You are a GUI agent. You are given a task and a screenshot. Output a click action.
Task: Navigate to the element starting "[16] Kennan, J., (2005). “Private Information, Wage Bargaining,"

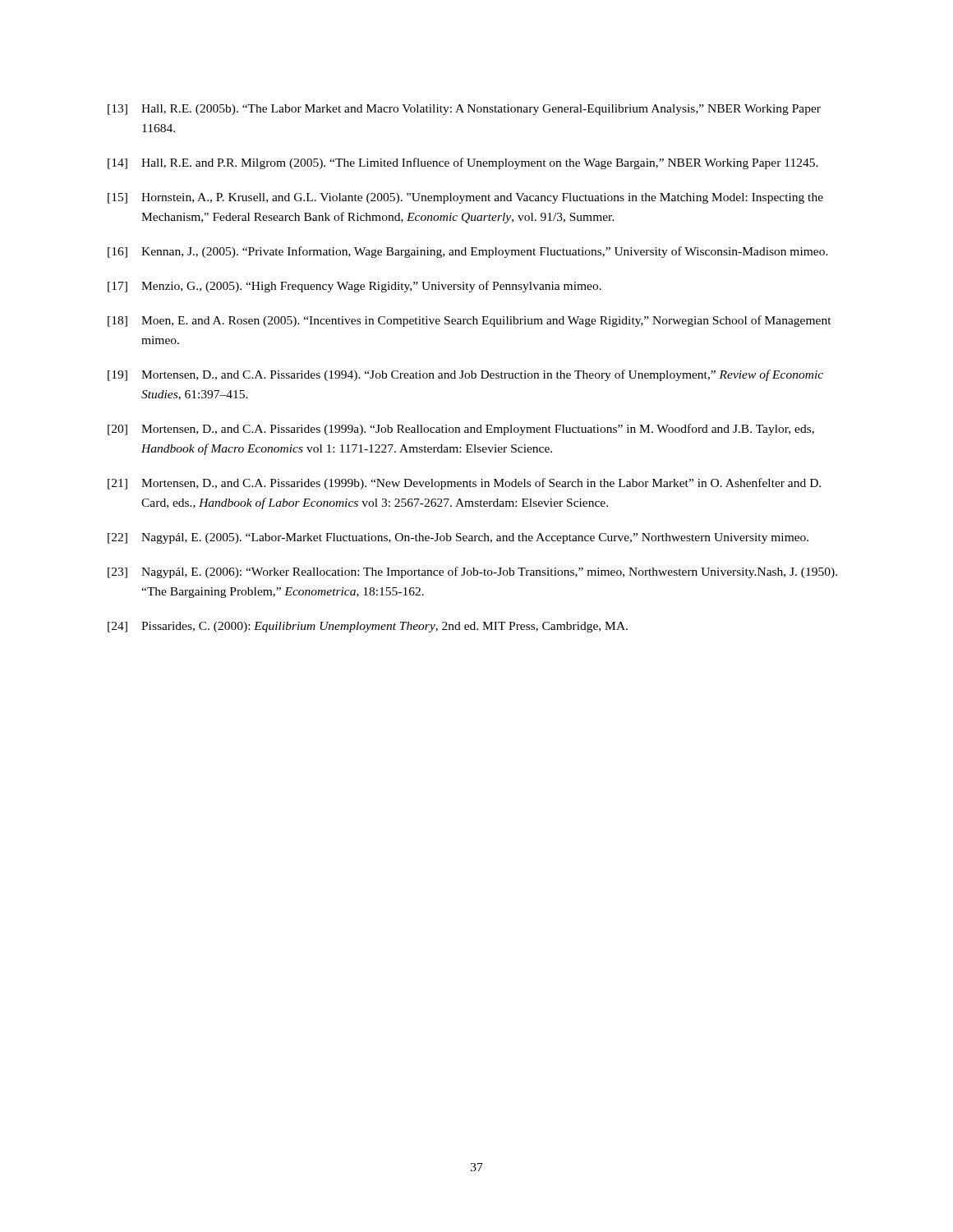click(x=476, y=251)
